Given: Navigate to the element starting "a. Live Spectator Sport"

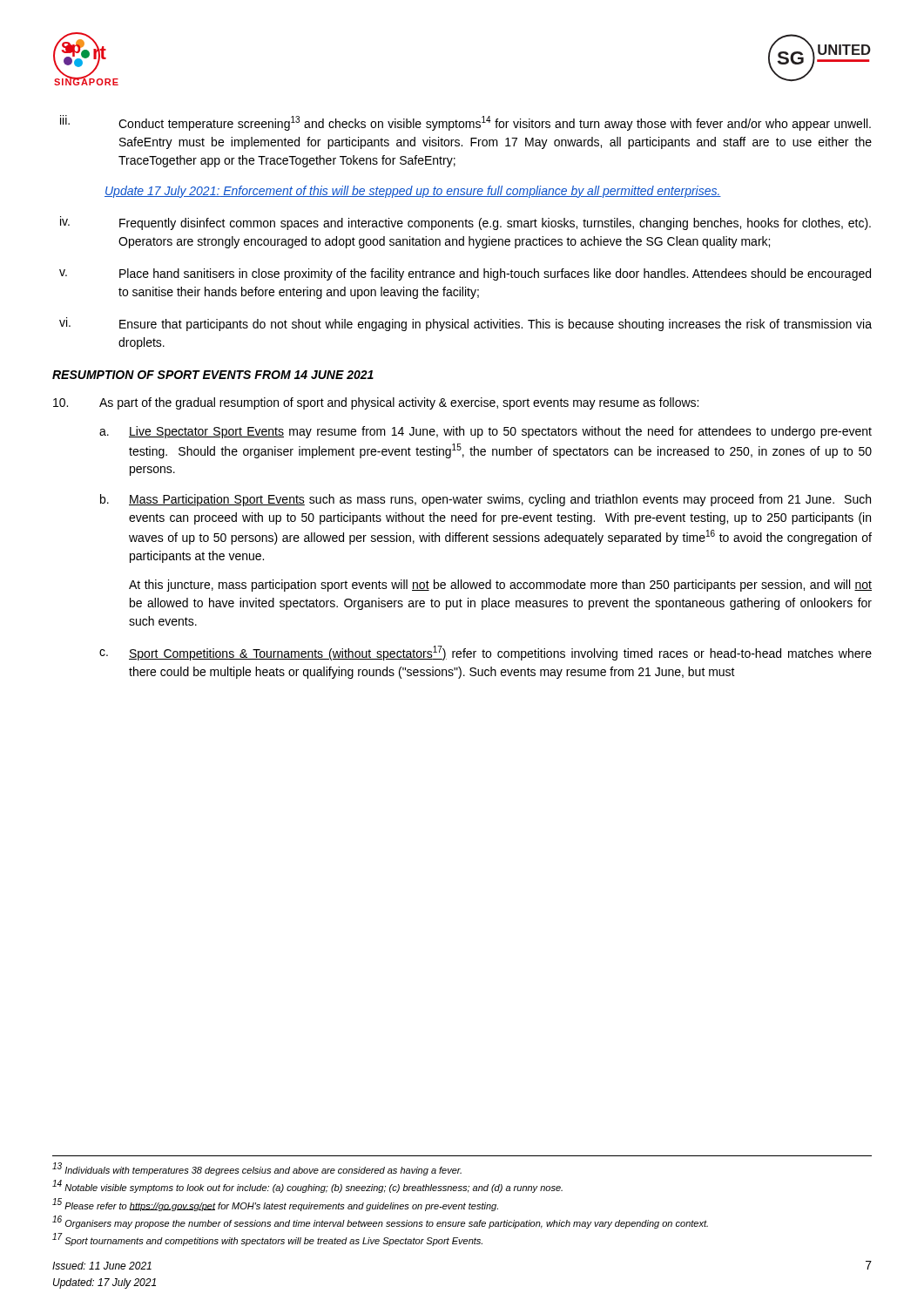Looking at the screenshot, I should 485,450.
